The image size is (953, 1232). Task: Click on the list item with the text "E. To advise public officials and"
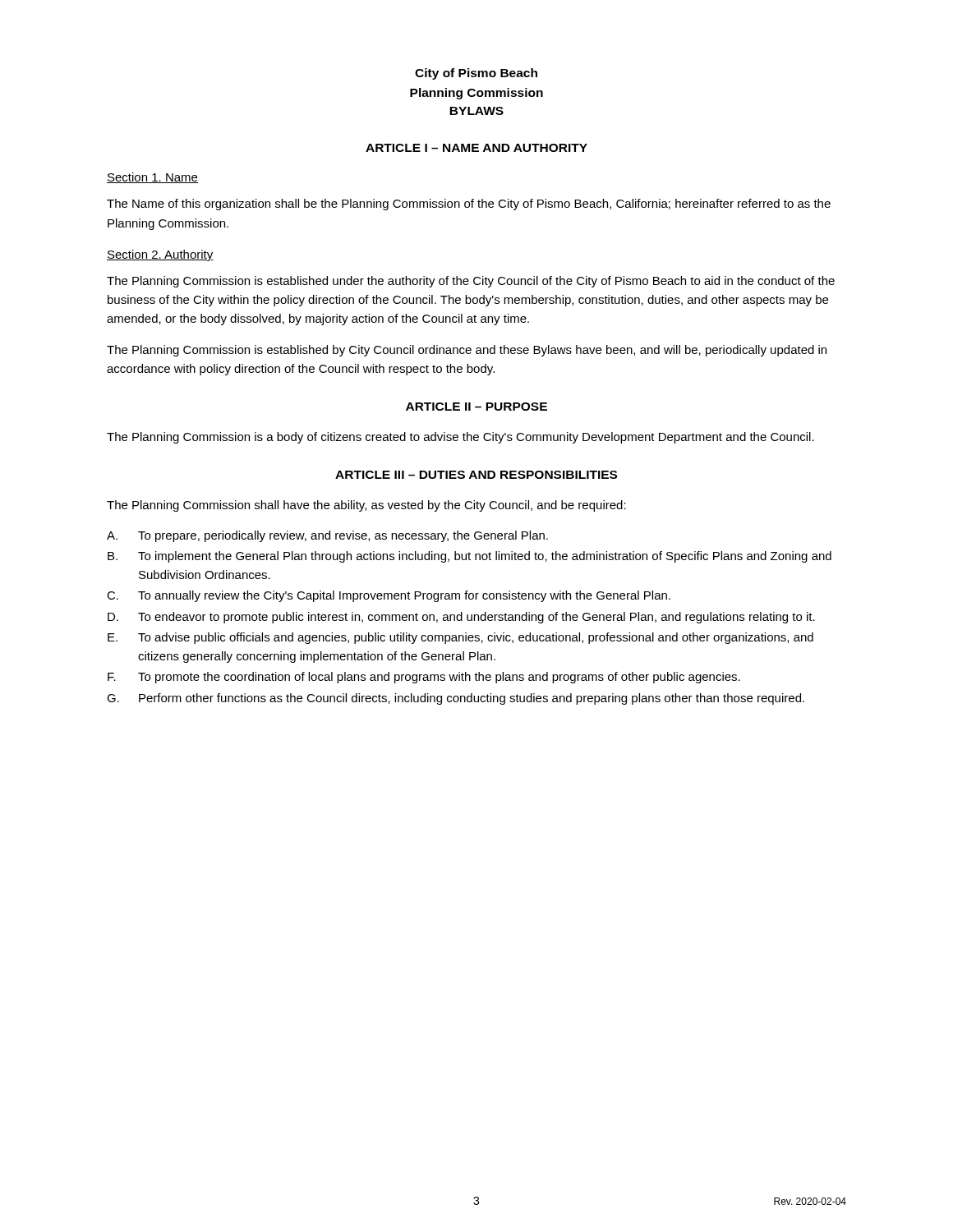point(476,647)
